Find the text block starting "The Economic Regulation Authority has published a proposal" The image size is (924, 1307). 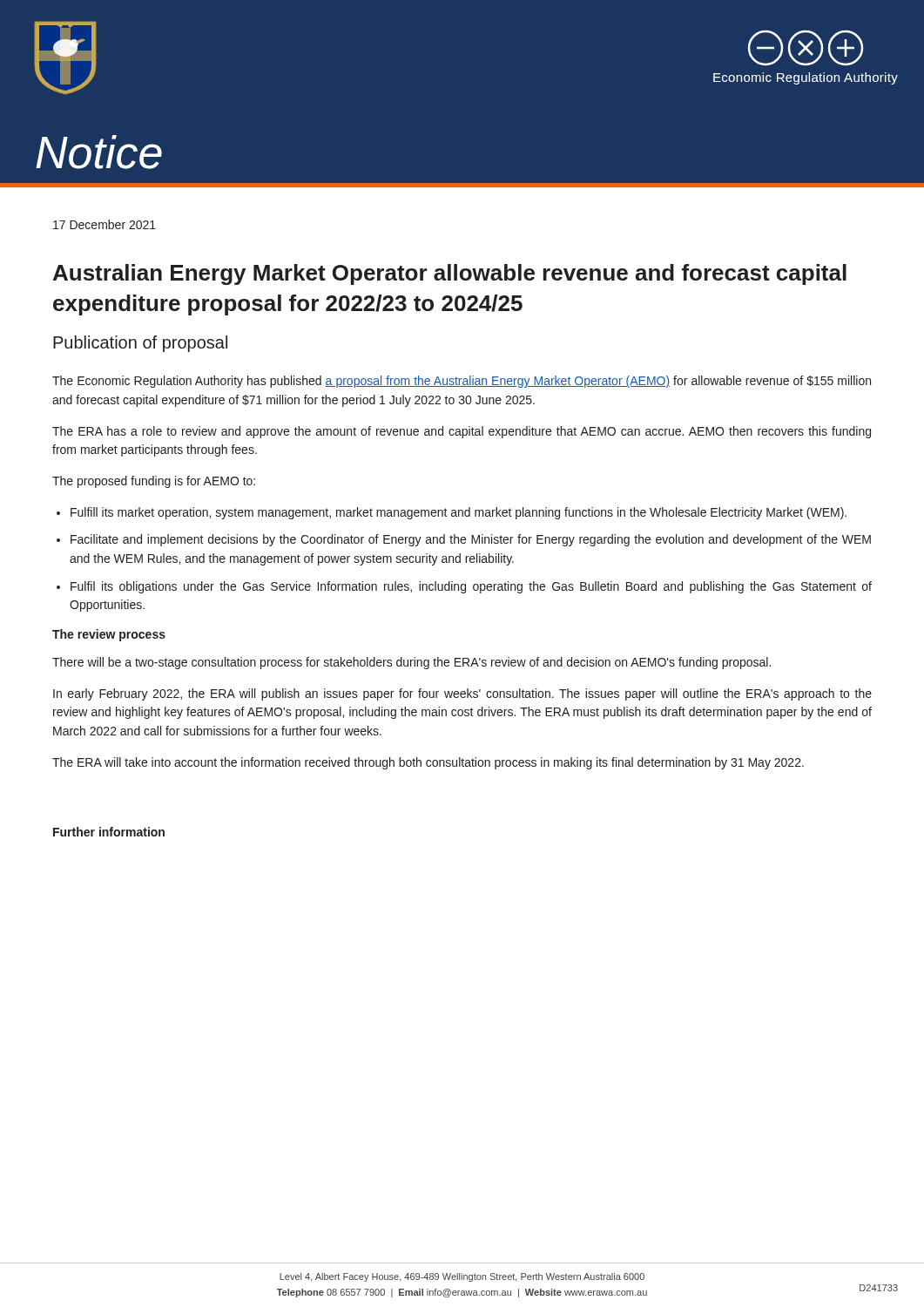point(462,390)
